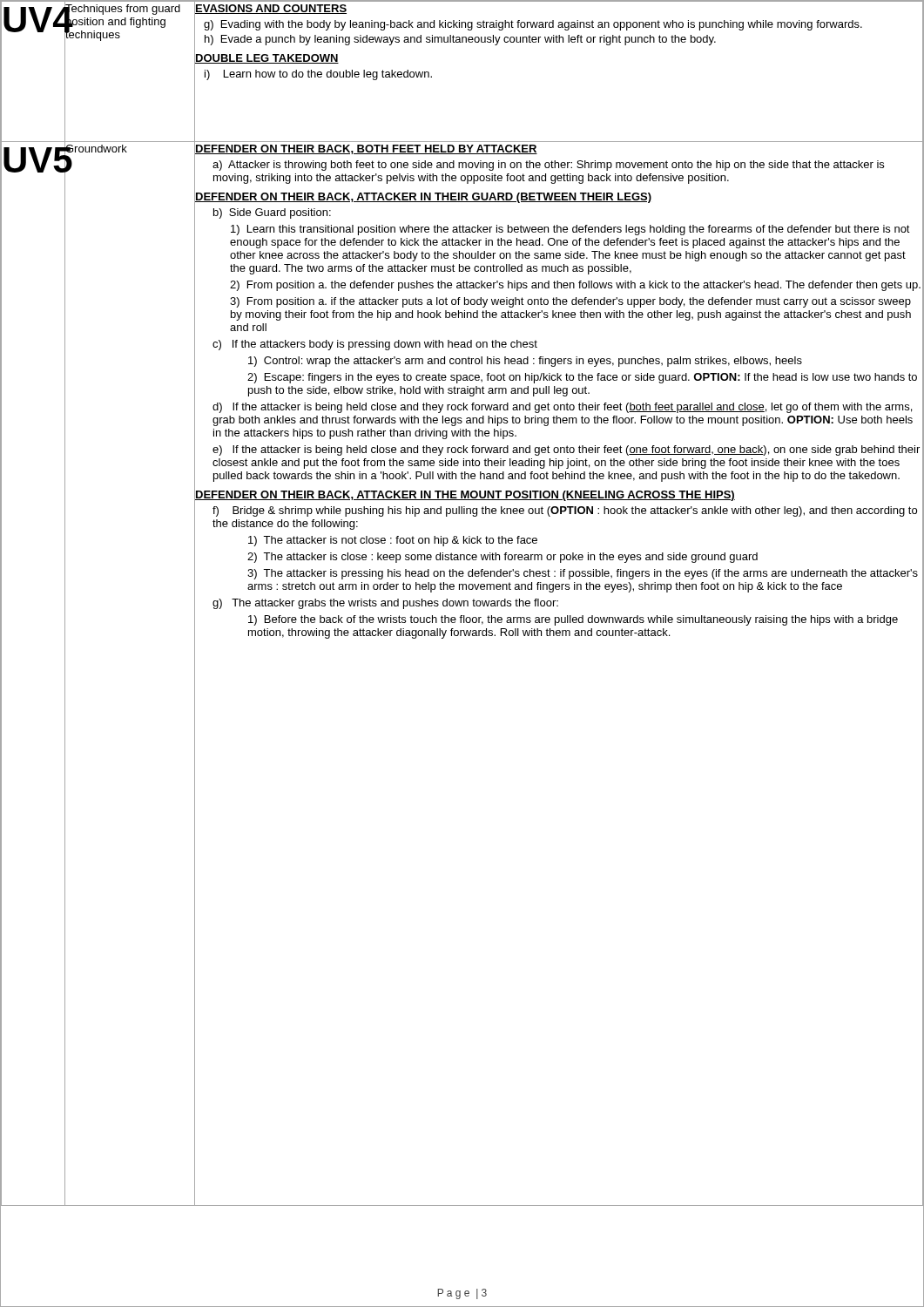Find the text starting "3) The attacker is pressing his"
Screen dimensions: 1307x924
(583, 579)
